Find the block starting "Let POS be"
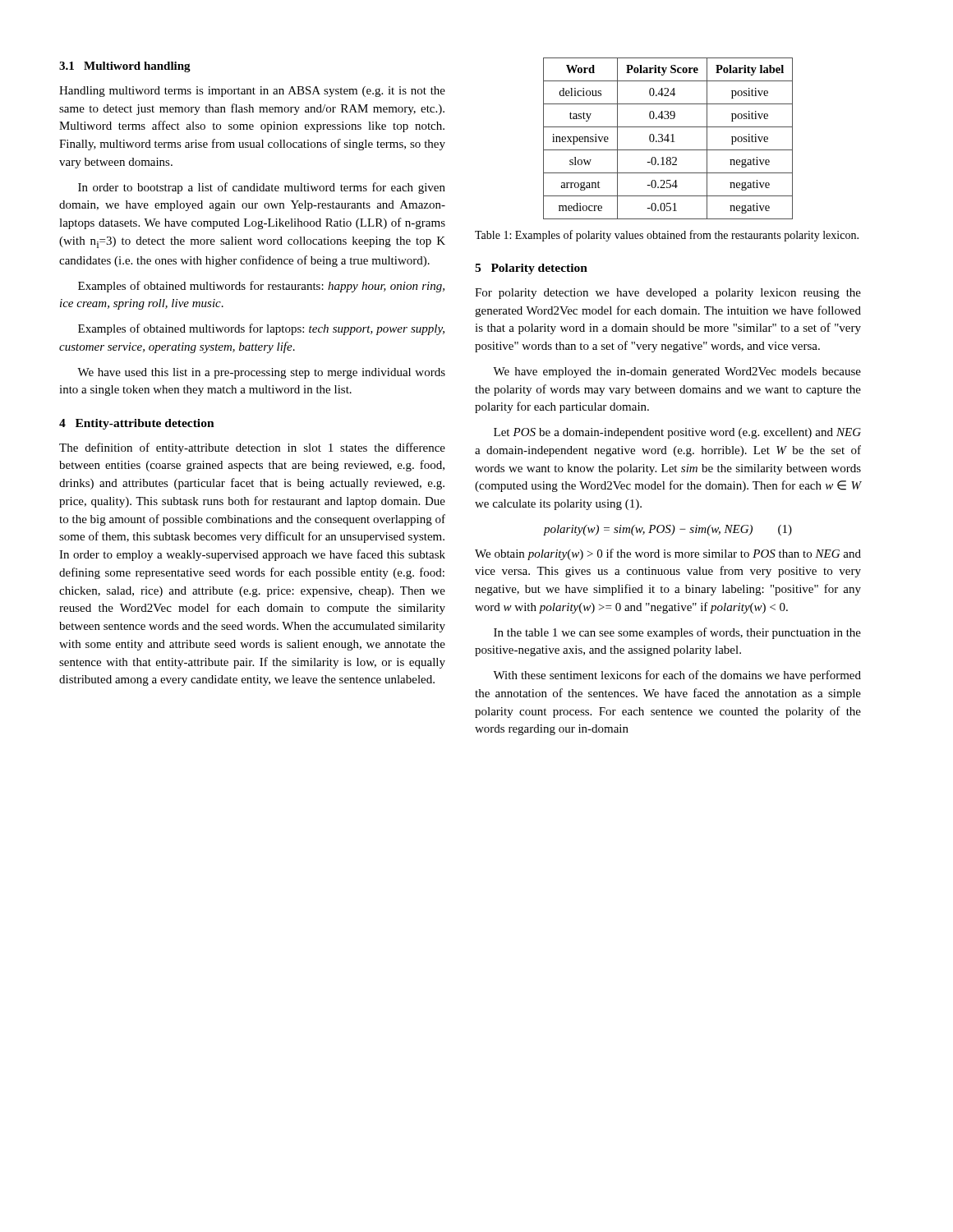Screen dimensions: 1232x953 pos(668,468)
